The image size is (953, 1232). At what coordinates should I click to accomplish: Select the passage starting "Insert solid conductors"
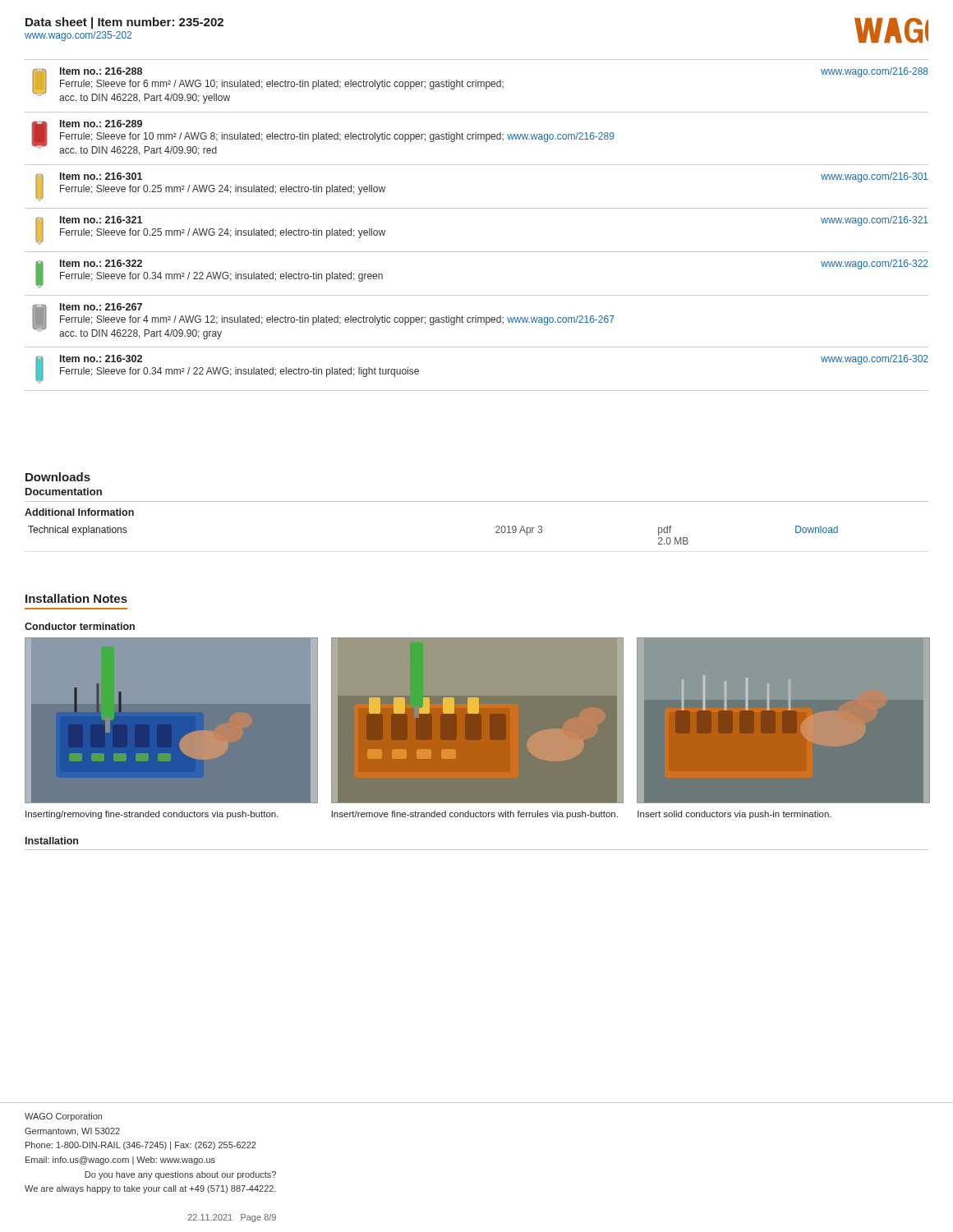[x=734, y=814]
